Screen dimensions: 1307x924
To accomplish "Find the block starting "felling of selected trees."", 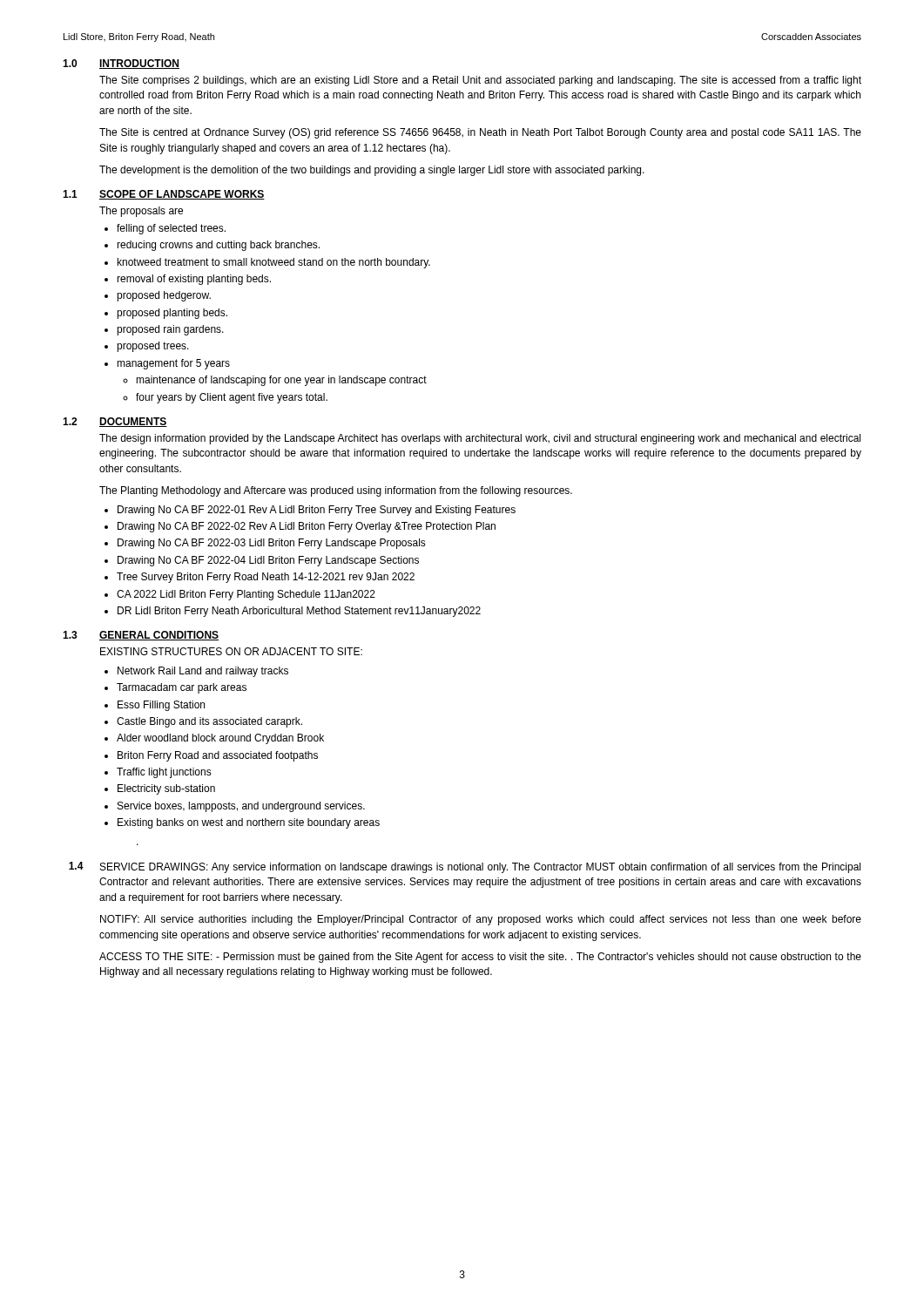I will 172,228.
